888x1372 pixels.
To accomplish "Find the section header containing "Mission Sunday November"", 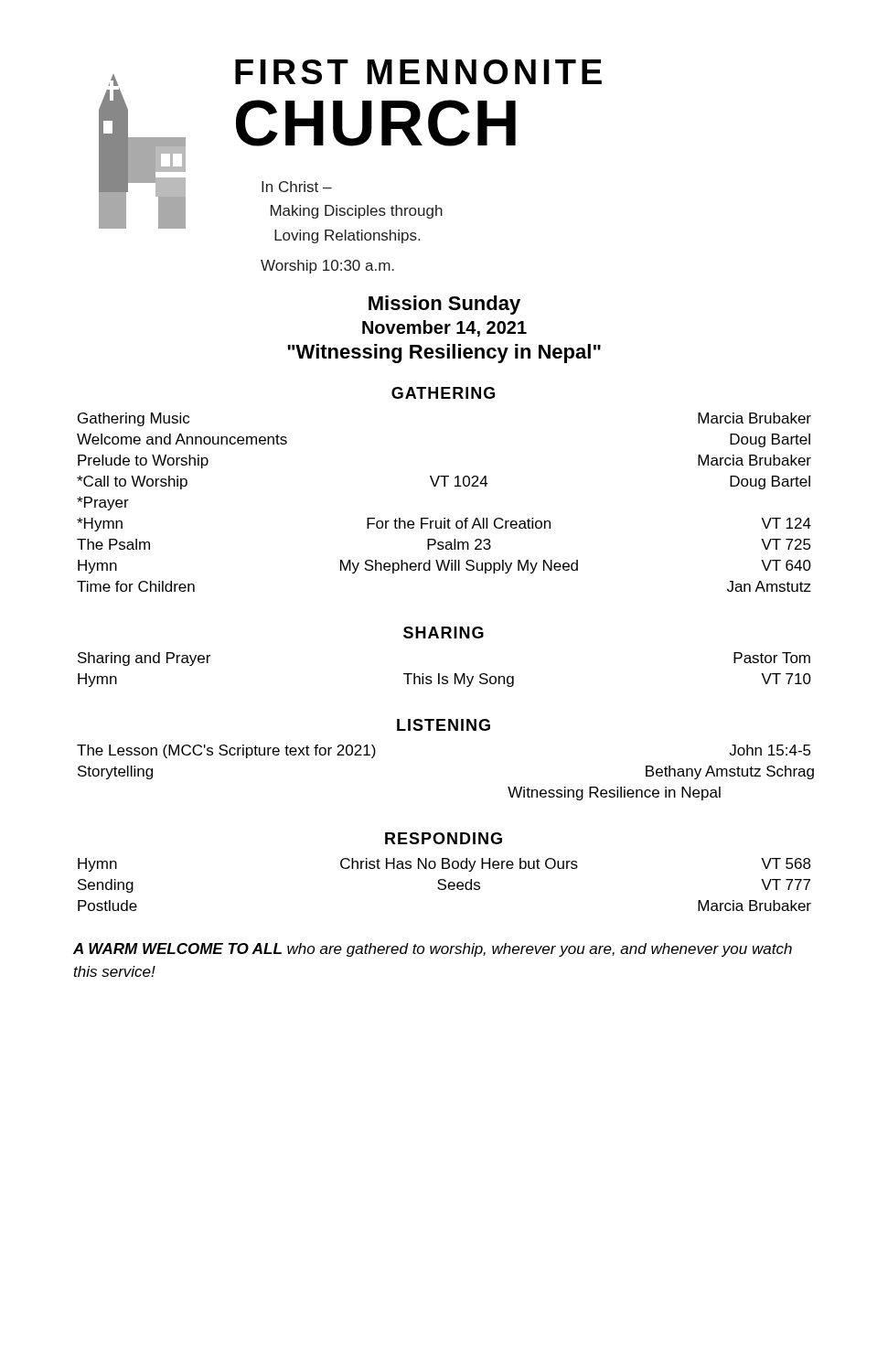I will coord(444,328).
